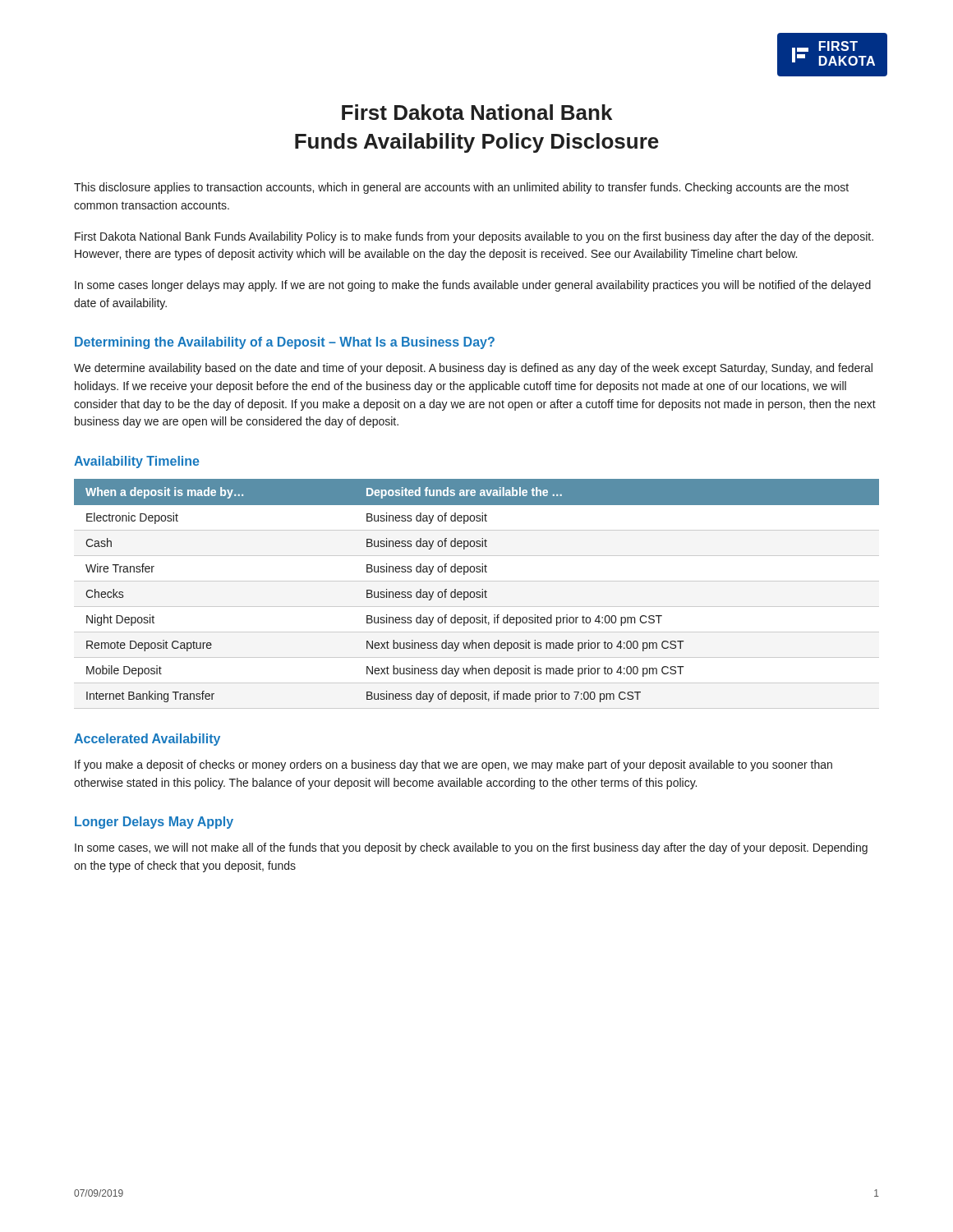The width and height of the screenshot is (953, 1232).
Task: Find the text starting "This disclosure applies to transaction accounts, which in"
Action: (x=461, y=196)
